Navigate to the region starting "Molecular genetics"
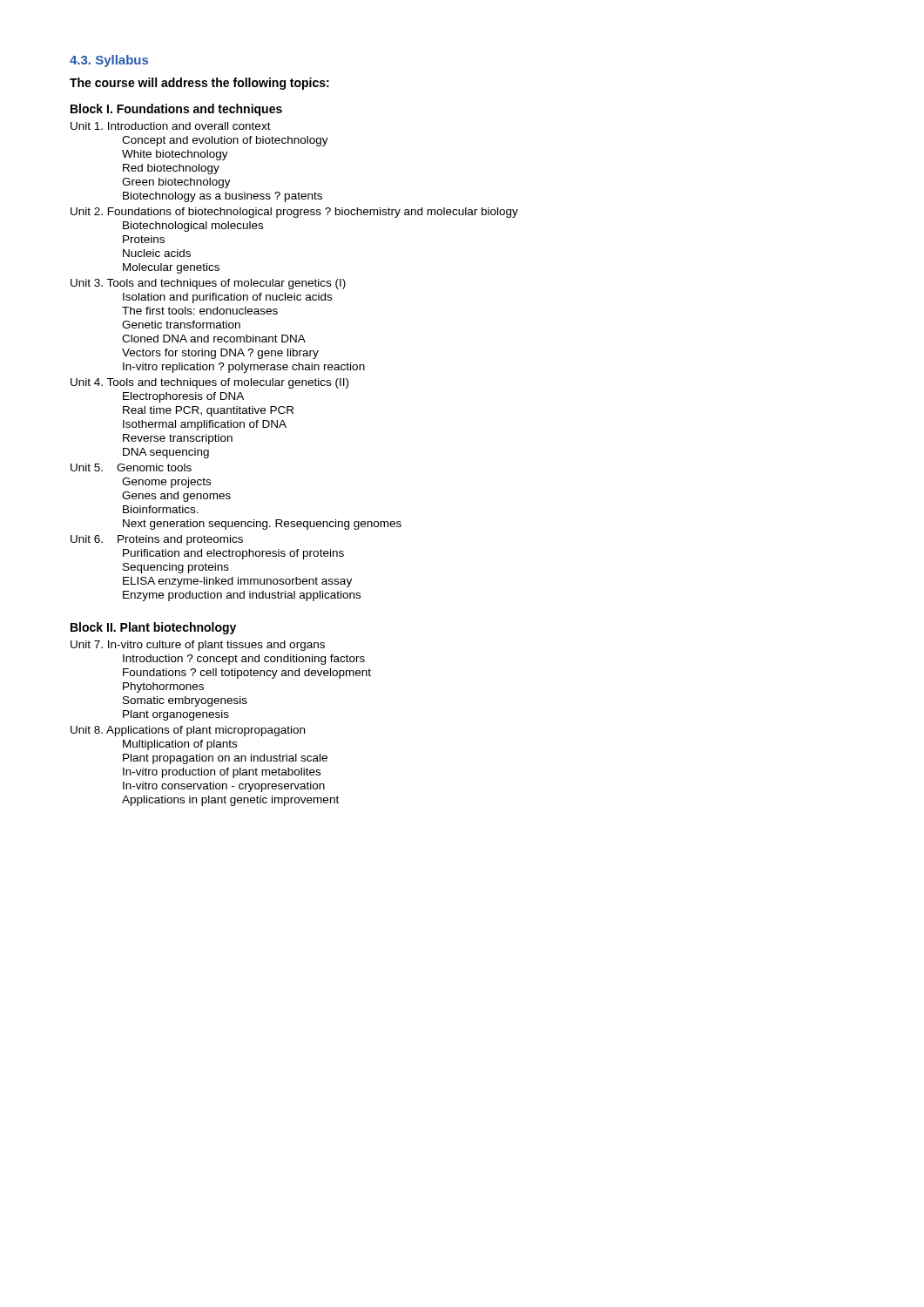Viewport: 924px width, 1307px height. [x=171, y=267]
